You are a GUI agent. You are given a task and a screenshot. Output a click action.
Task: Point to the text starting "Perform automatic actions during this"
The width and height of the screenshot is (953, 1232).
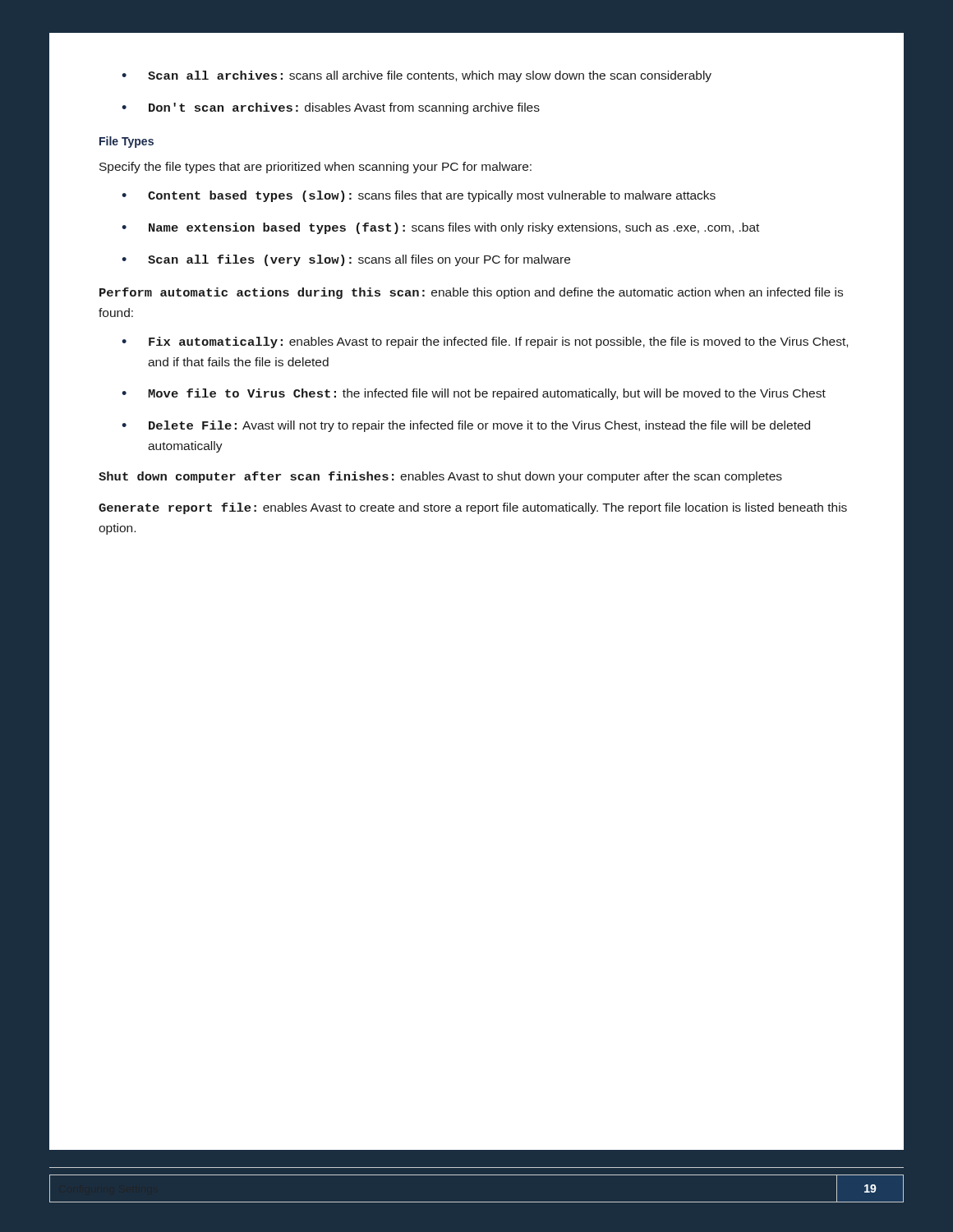(x=471, y=302)
